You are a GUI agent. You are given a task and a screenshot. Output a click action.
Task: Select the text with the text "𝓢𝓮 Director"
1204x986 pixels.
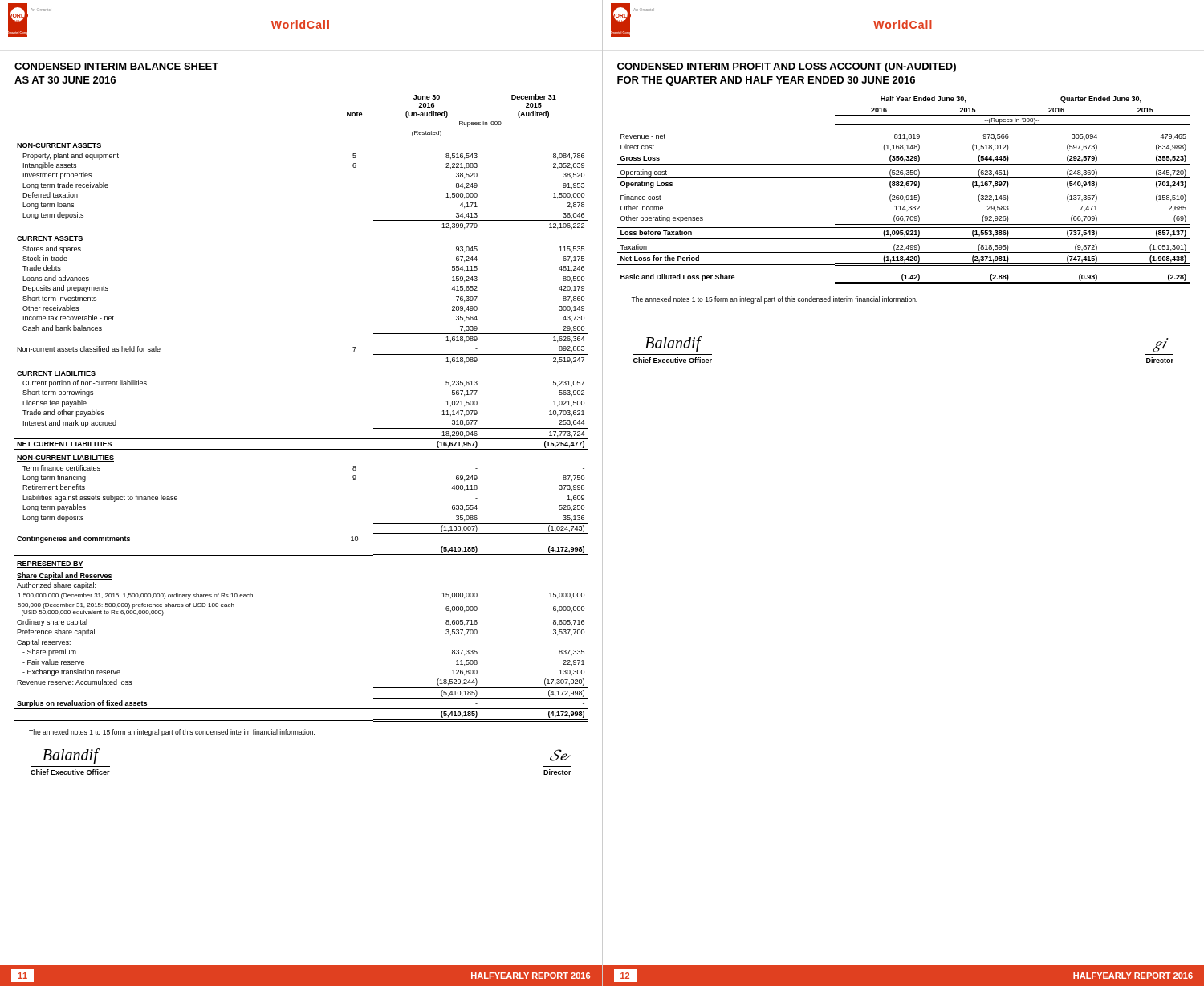coord(557,761)
